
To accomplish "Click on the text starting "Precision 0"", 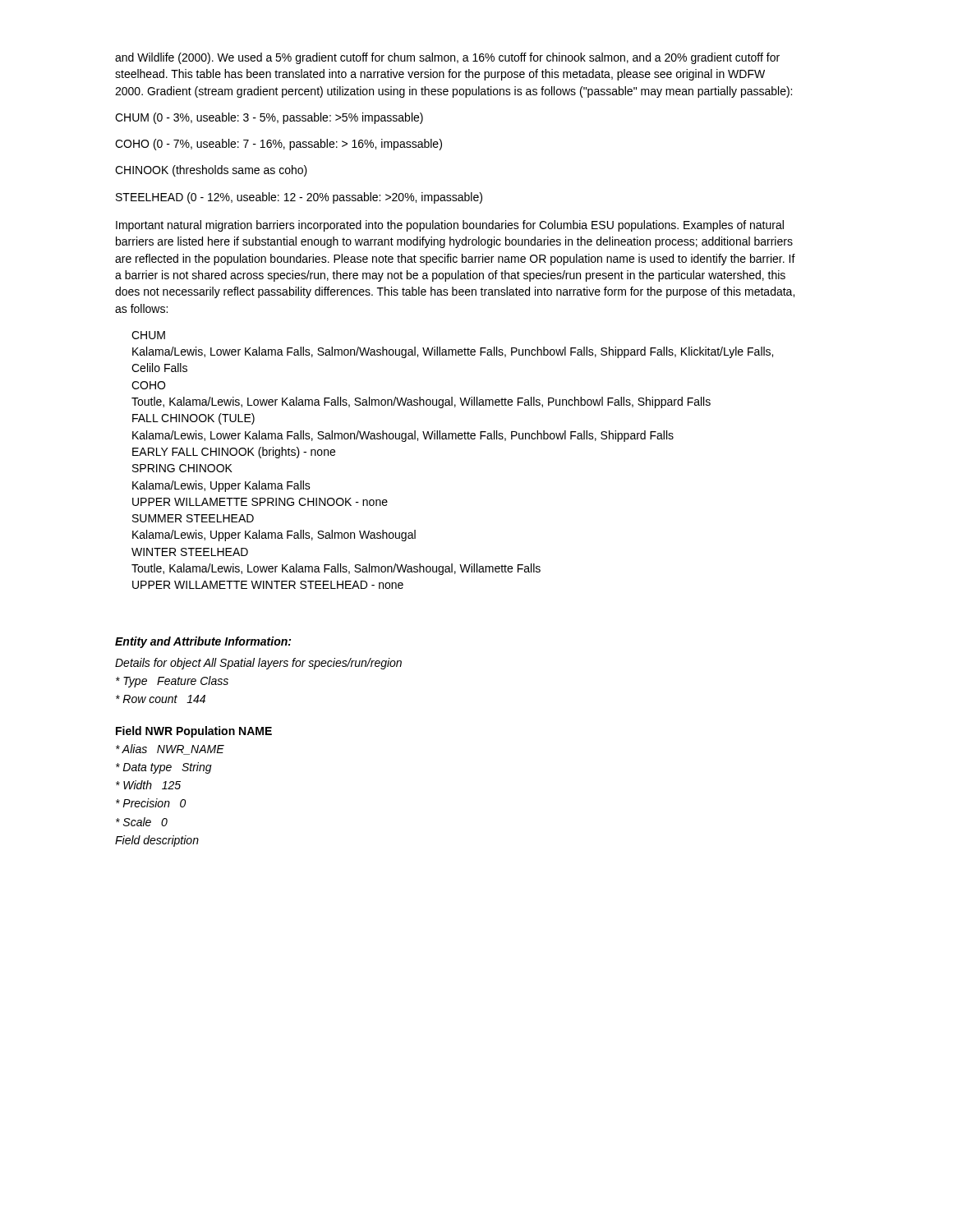I will pos(151,804).
